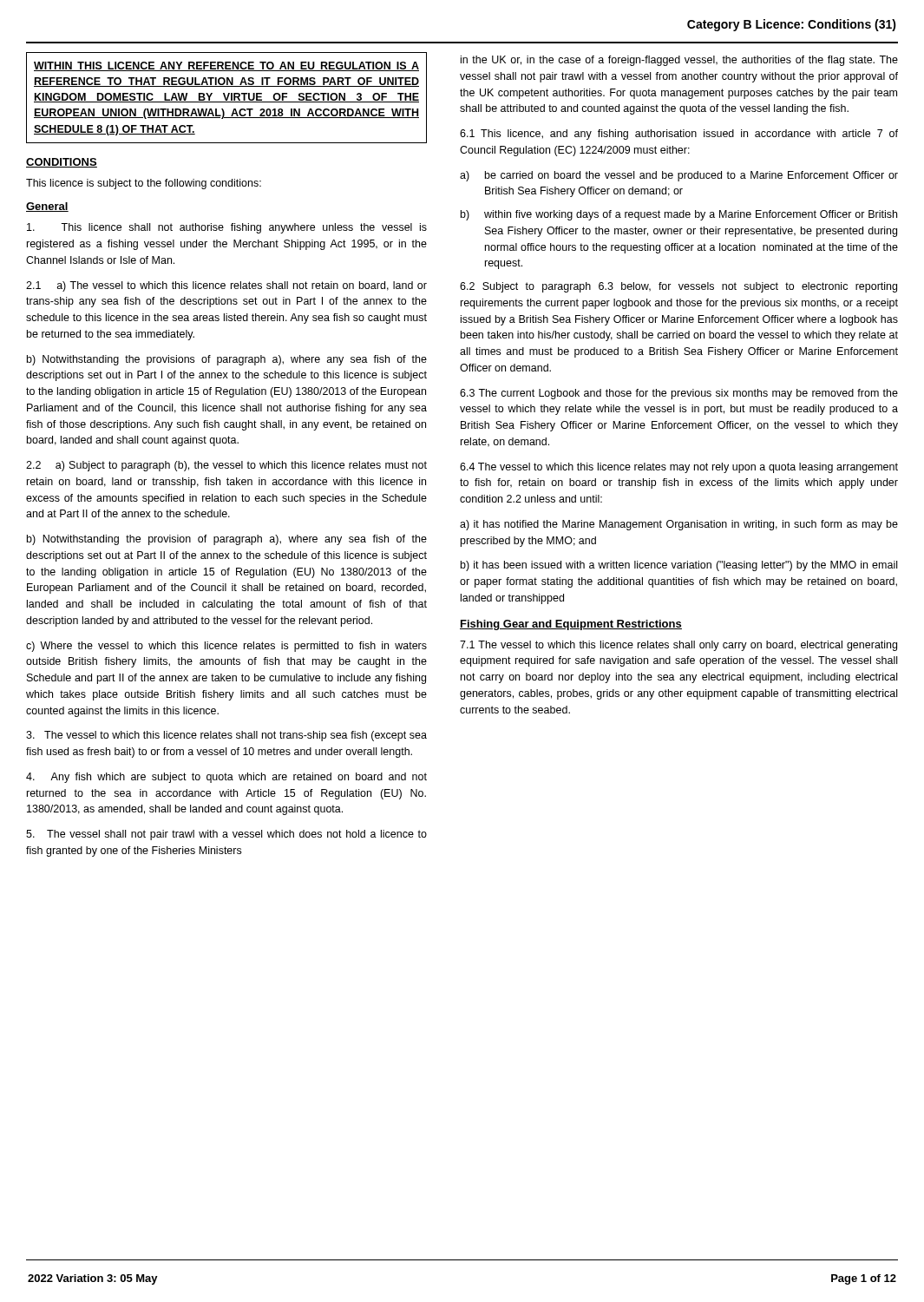
Task: Select the text block containing "Any fish which are subject to quota"
Action: [x=226, y=793]
